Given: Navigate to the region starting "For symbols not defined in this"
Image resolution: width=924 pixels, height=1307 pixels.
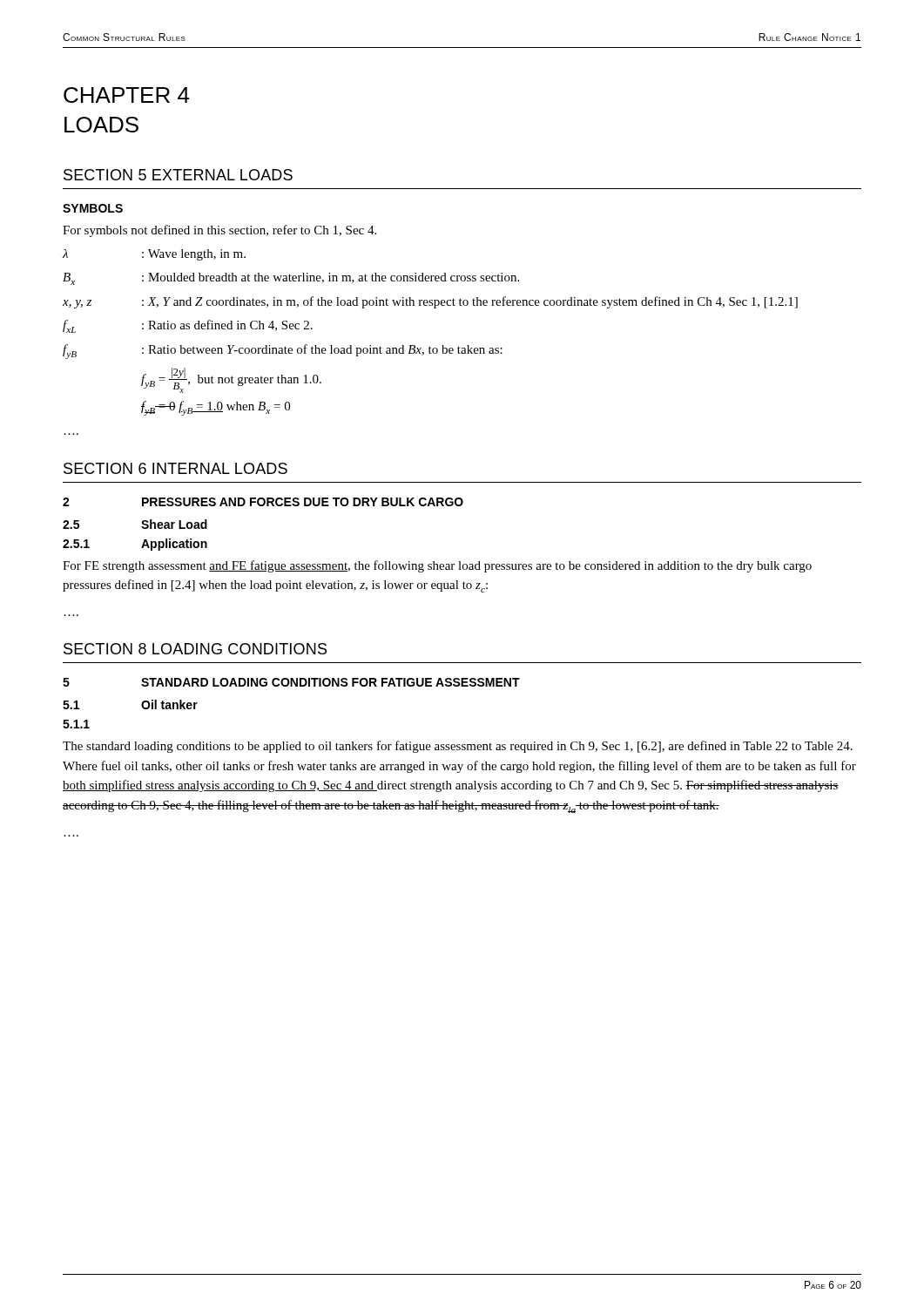Looking at the screenshot, I should [x=220, y=230].
